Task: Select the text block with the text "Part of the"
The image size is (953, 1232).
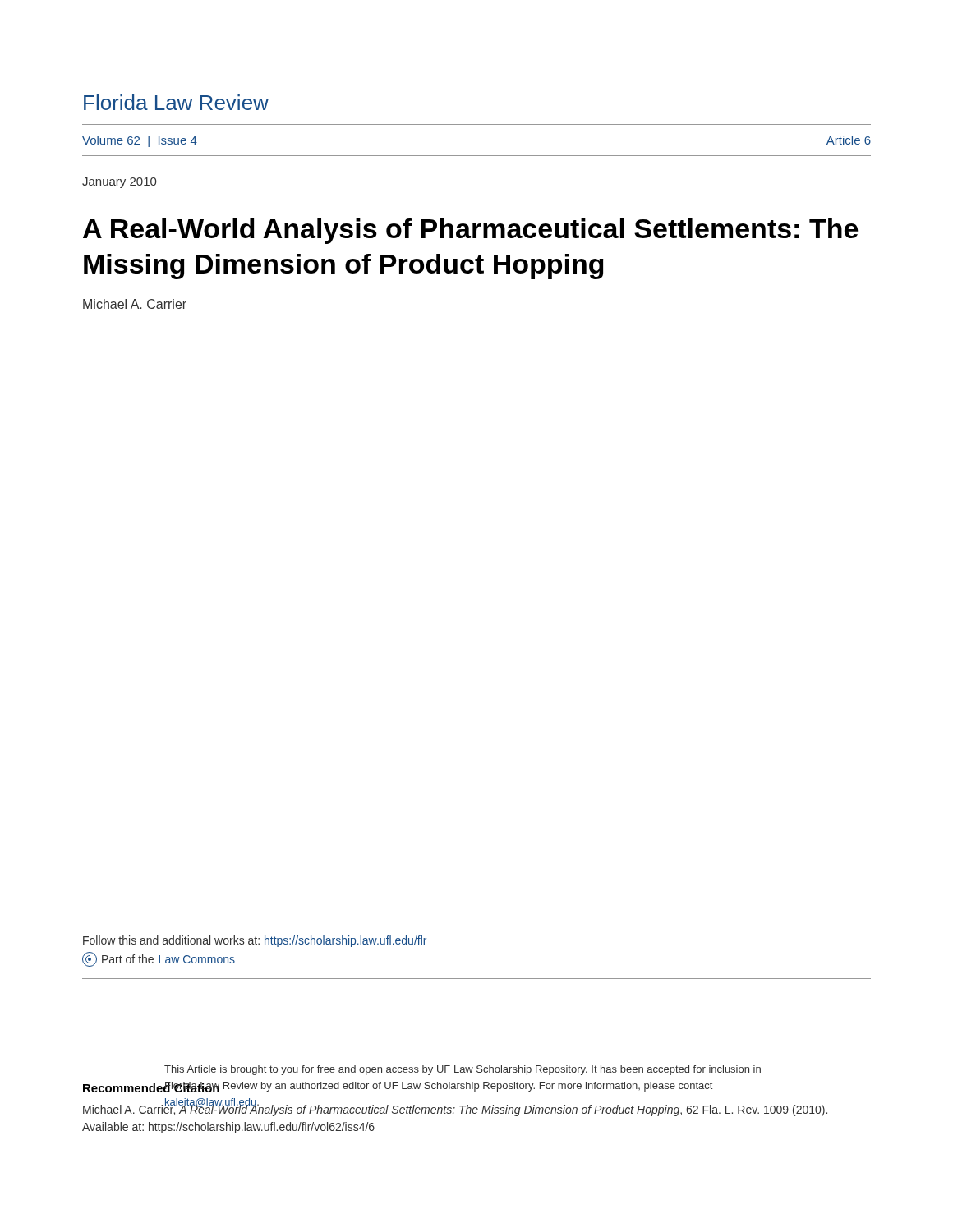Action: pos(159,959)
